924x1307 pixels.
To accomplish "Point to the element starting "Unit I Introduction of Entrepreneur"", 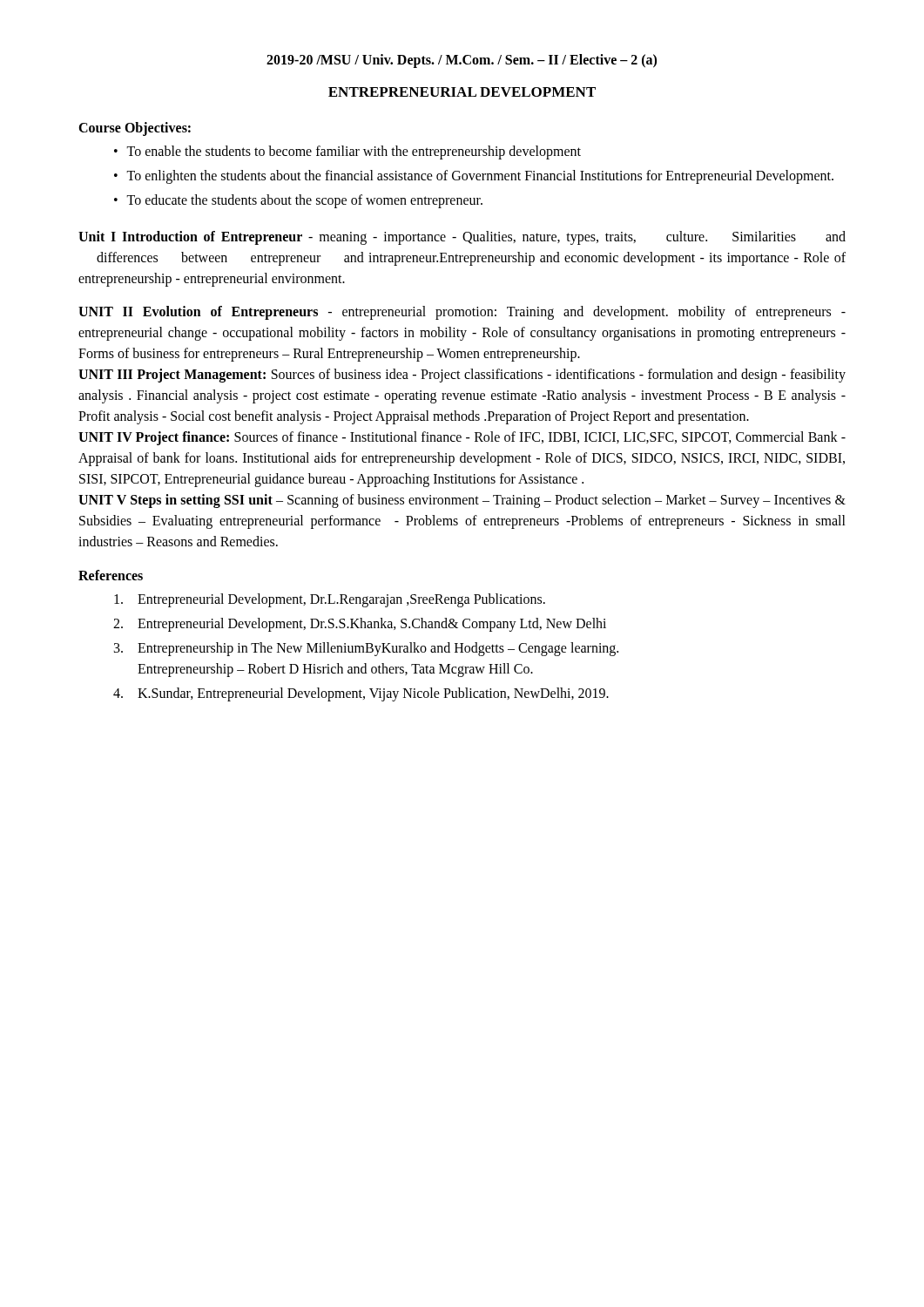I will [462, 257].
